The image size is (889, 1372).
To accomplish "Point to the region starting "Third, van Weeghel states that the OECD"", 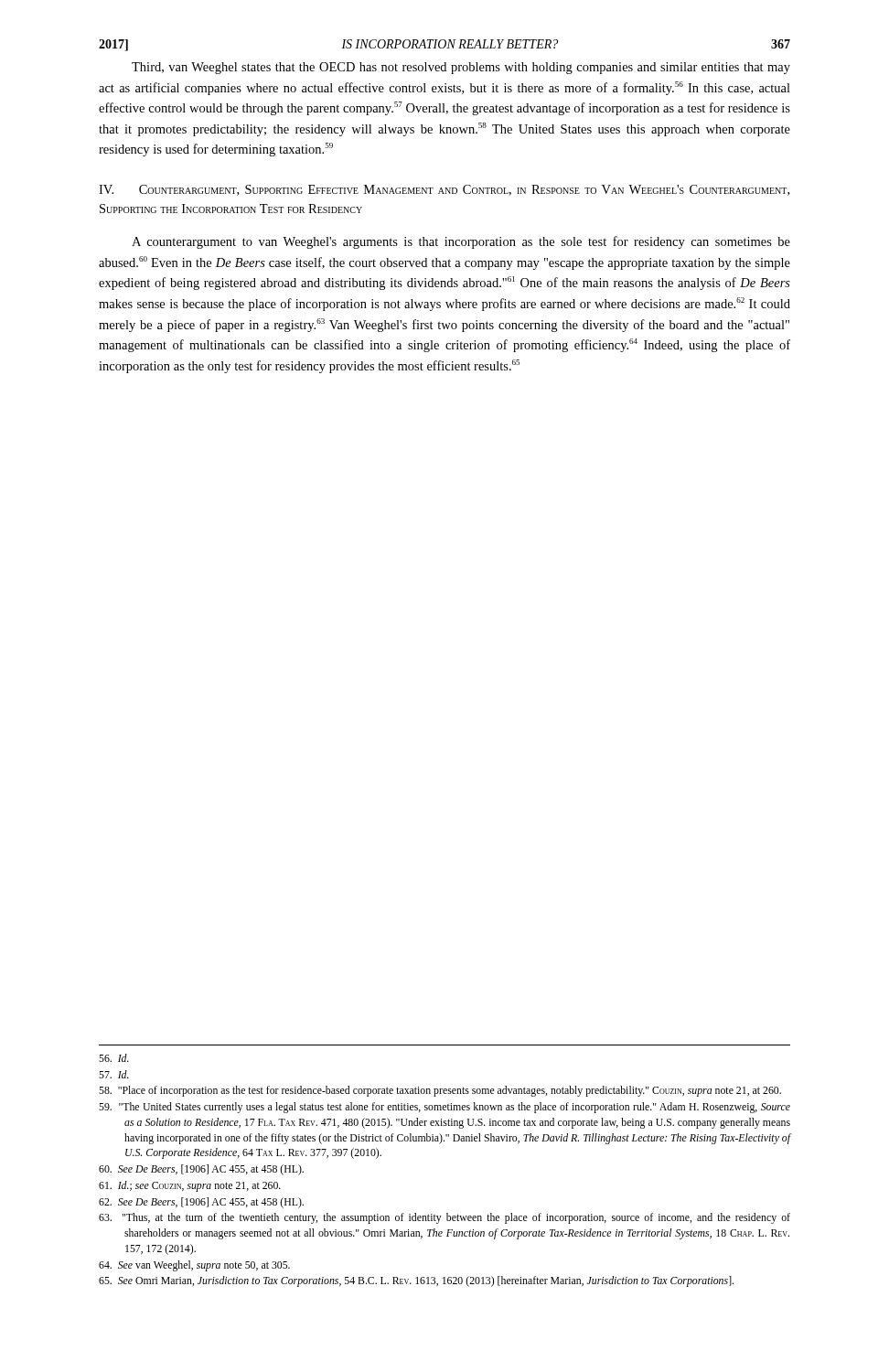I will click(x=444, y=108).
